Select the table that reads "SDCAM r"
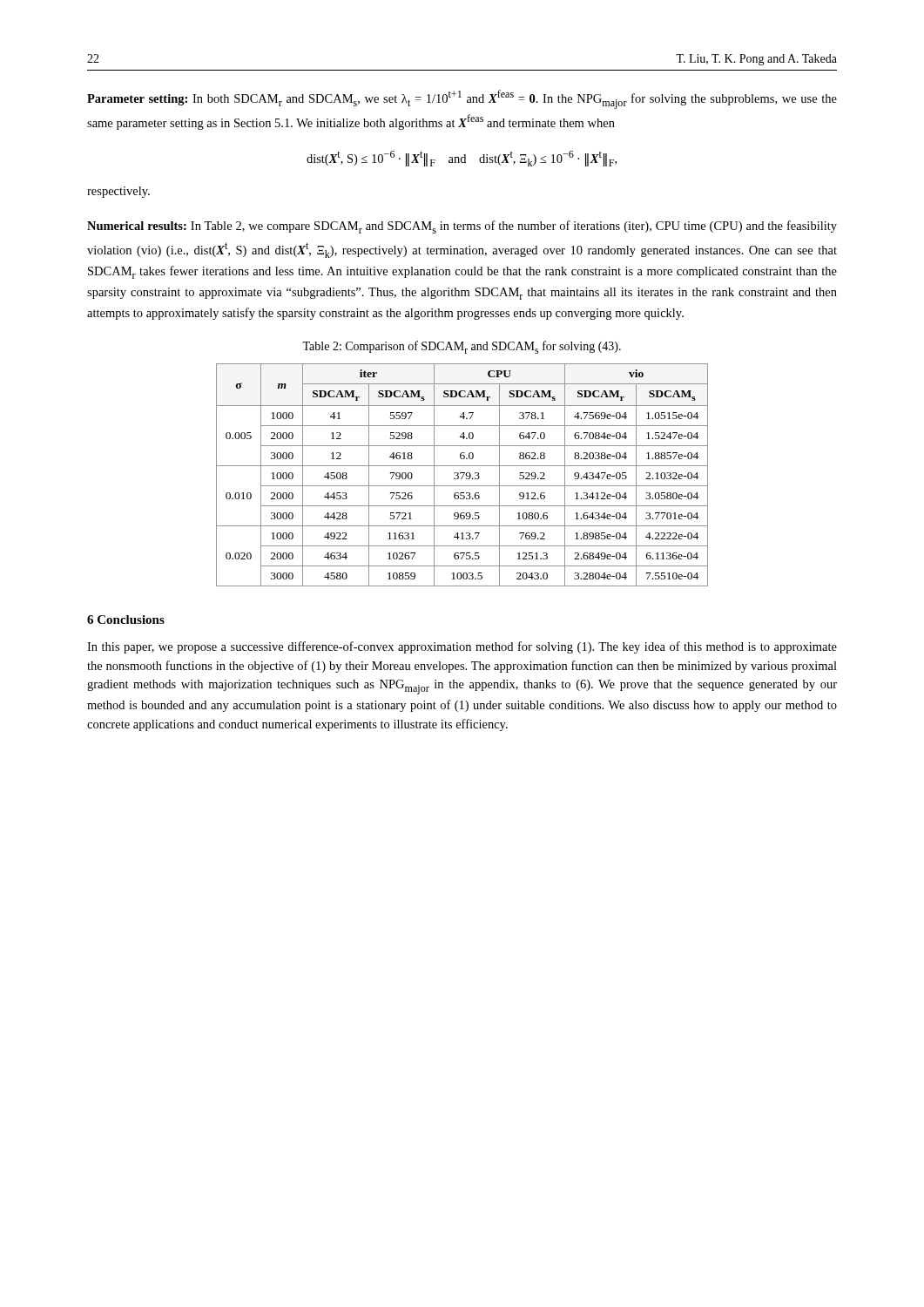The image size is (924, 1307). (462, 475)
